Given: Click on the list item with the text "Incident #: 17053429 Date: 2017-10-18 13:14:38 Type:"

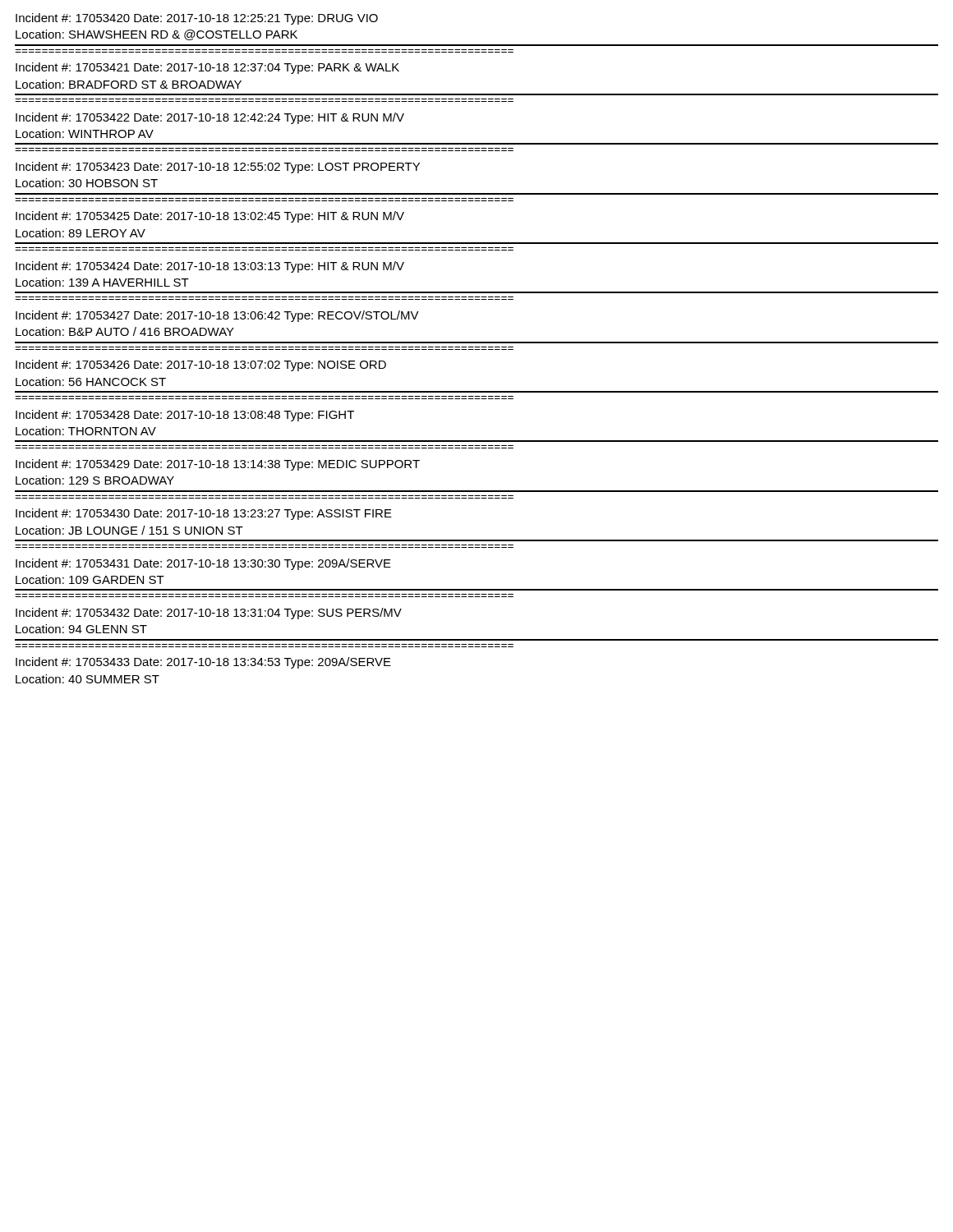Looking at the screenshot, I should pos(218,465).
